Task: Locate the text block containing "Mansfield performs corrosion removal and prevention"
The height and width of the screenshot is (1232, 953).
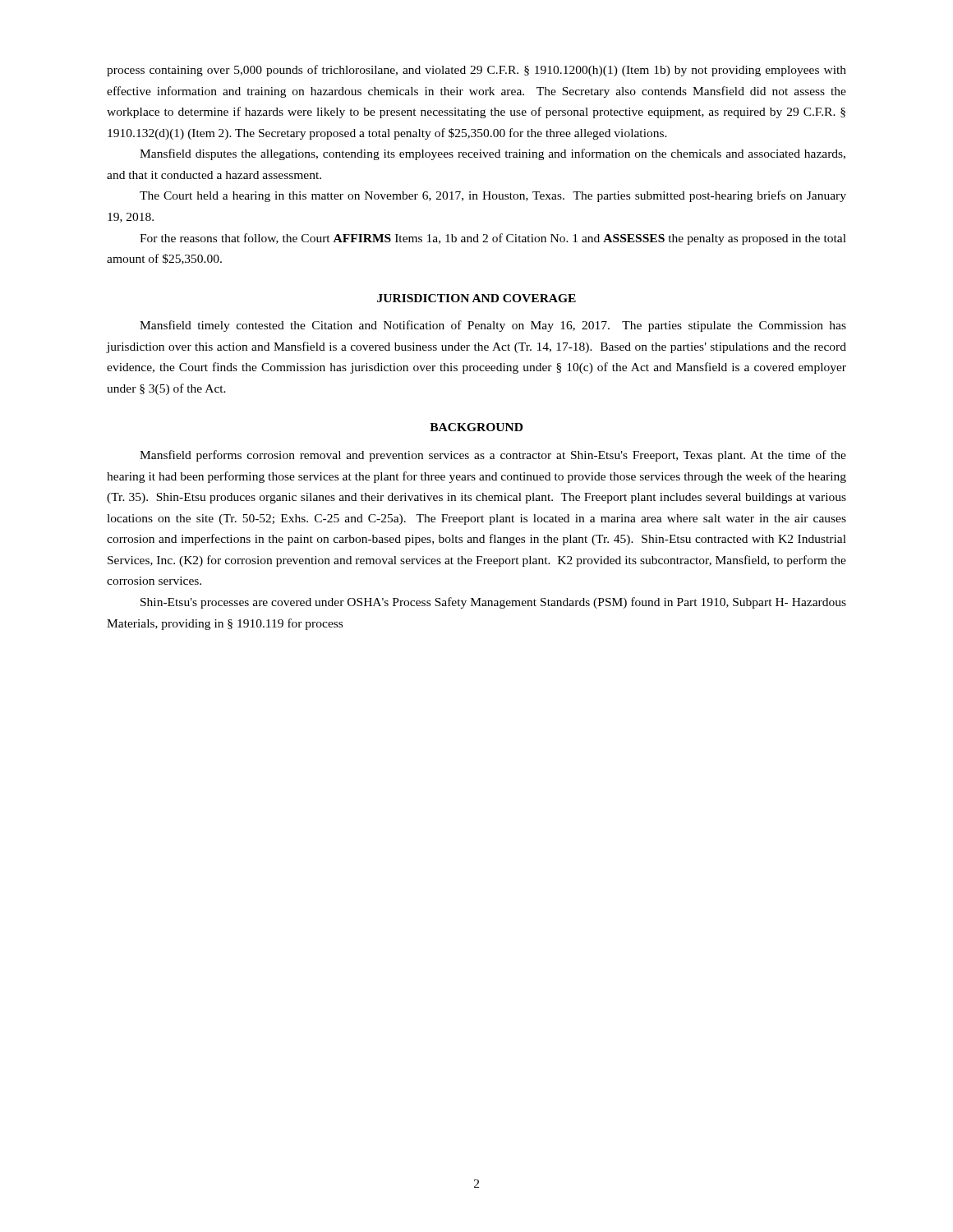Action: tap(476, 518)
